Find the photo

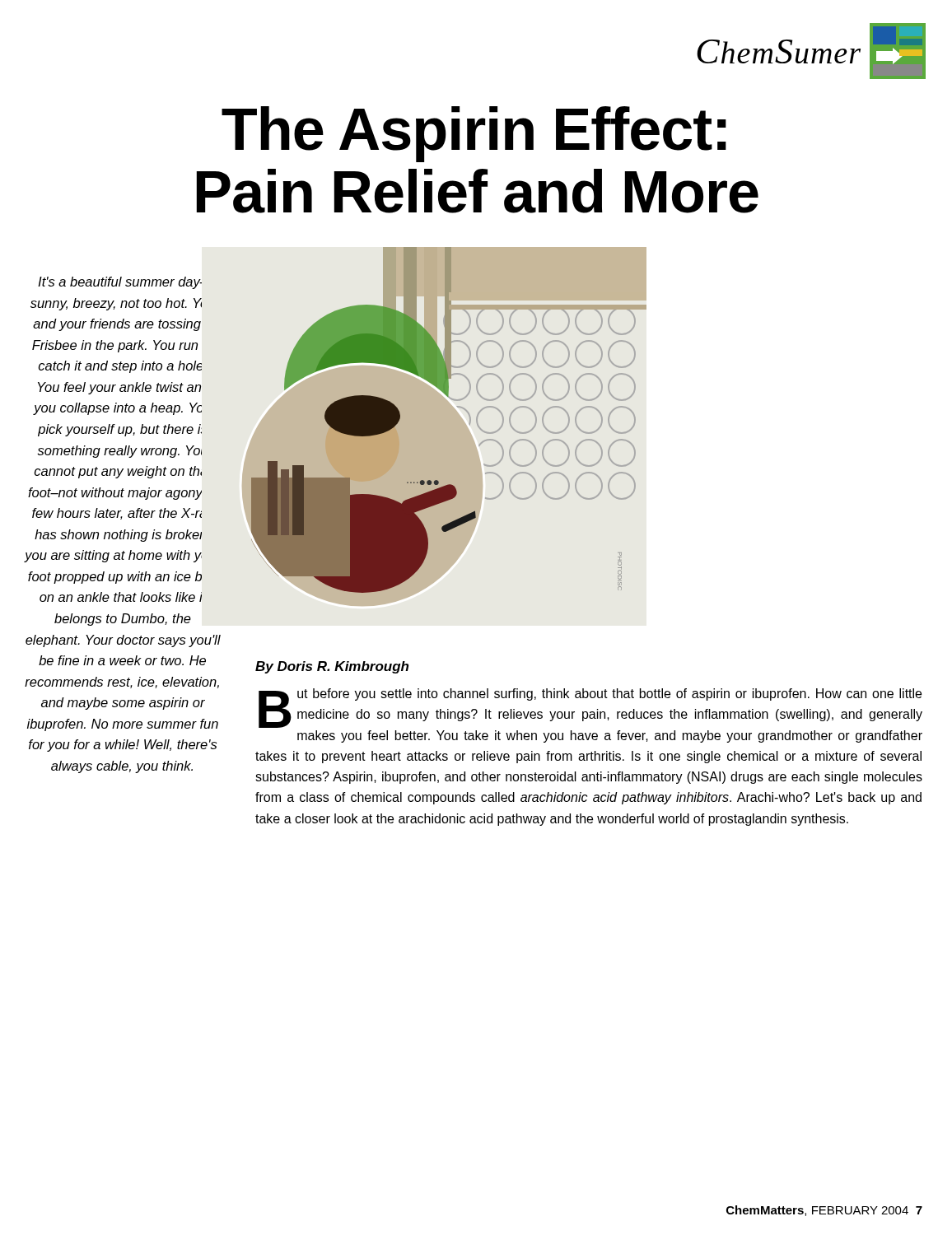click(424, 436)
